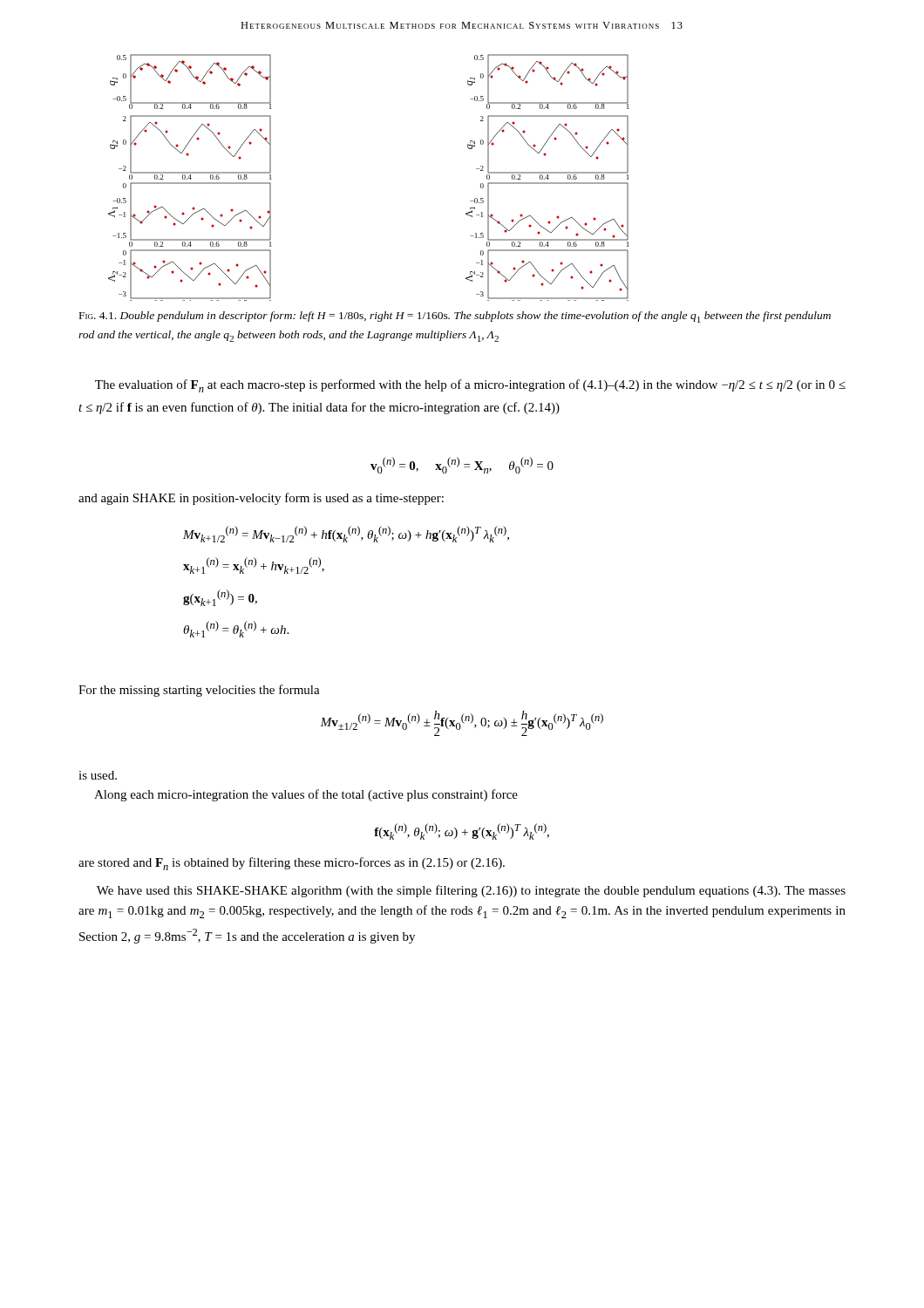Locate the text block with the text "We have used this SHAKE-SHAKE algorithm"
The height and width of the screenshot is (1308, 924).
pyautogui.click(x=462, y=913)
